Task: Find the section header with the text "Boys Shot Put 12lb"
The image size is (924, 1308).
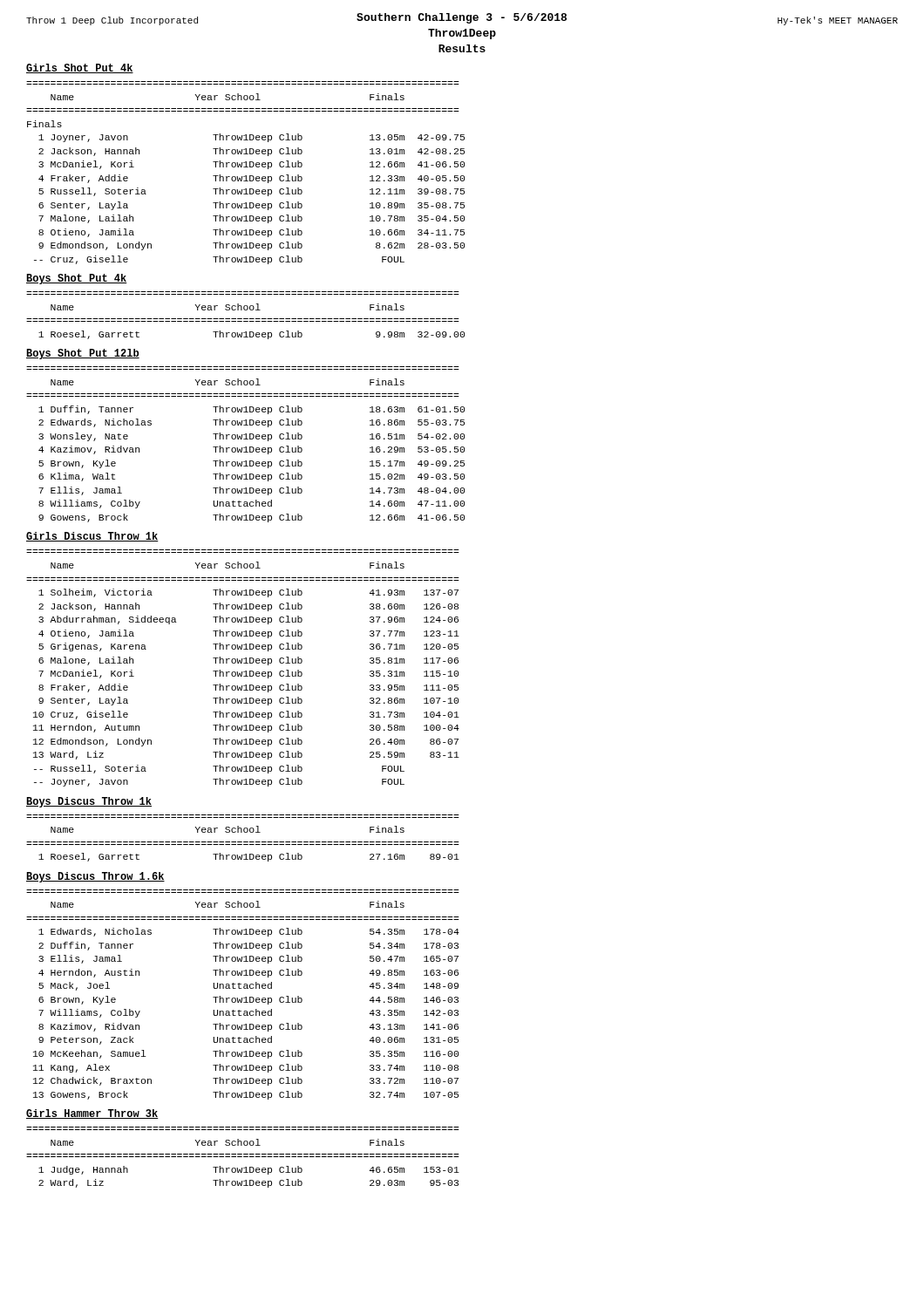Action: point(83,354)
